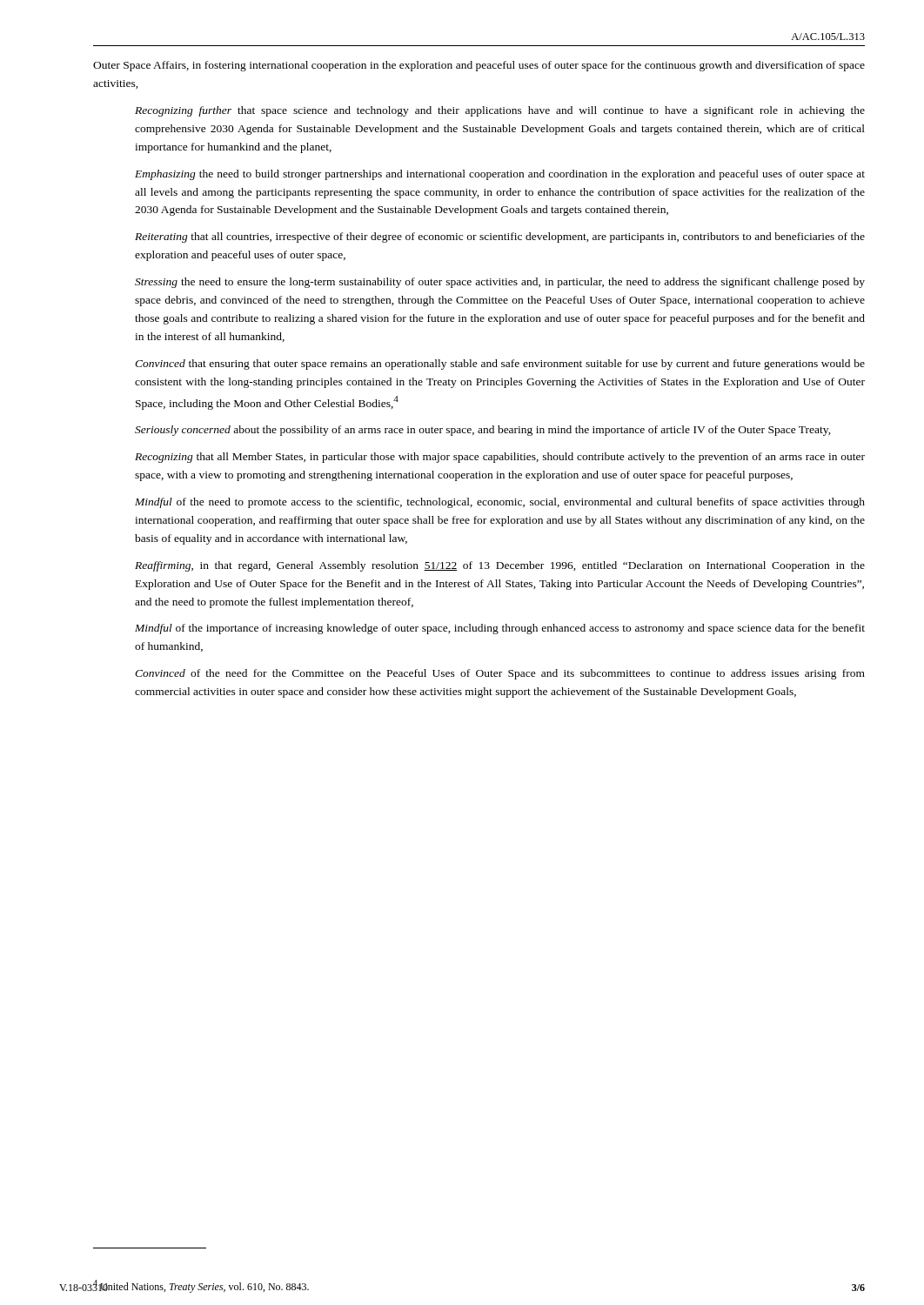Click on the footnote with the text "4 United Nations, Treaty Series,"
The width and height of the screenshot is (924, 1305).
point(201,1285)
